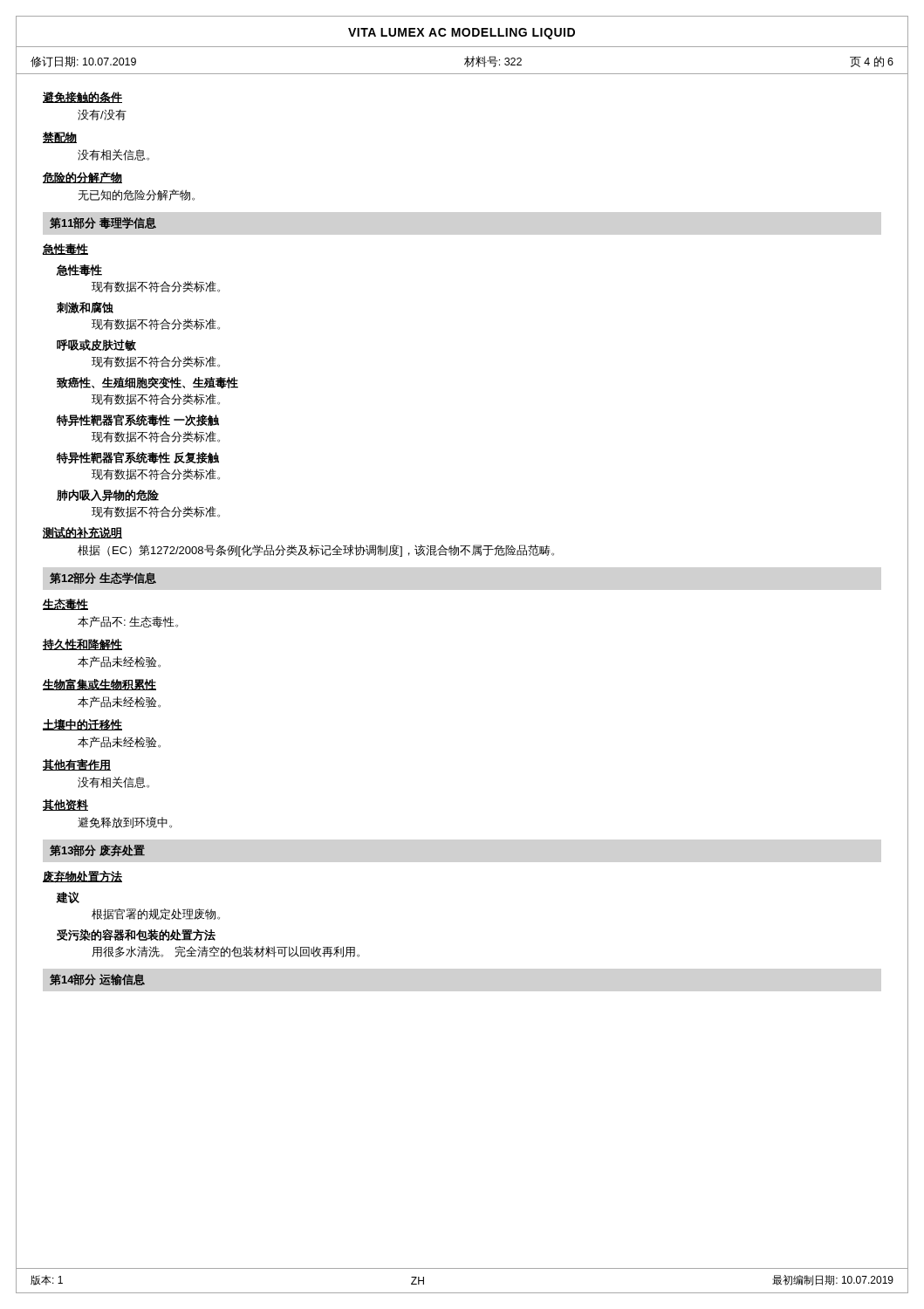Locate the text block starting "第12部分 生态学信息"

tap(103, 578)
